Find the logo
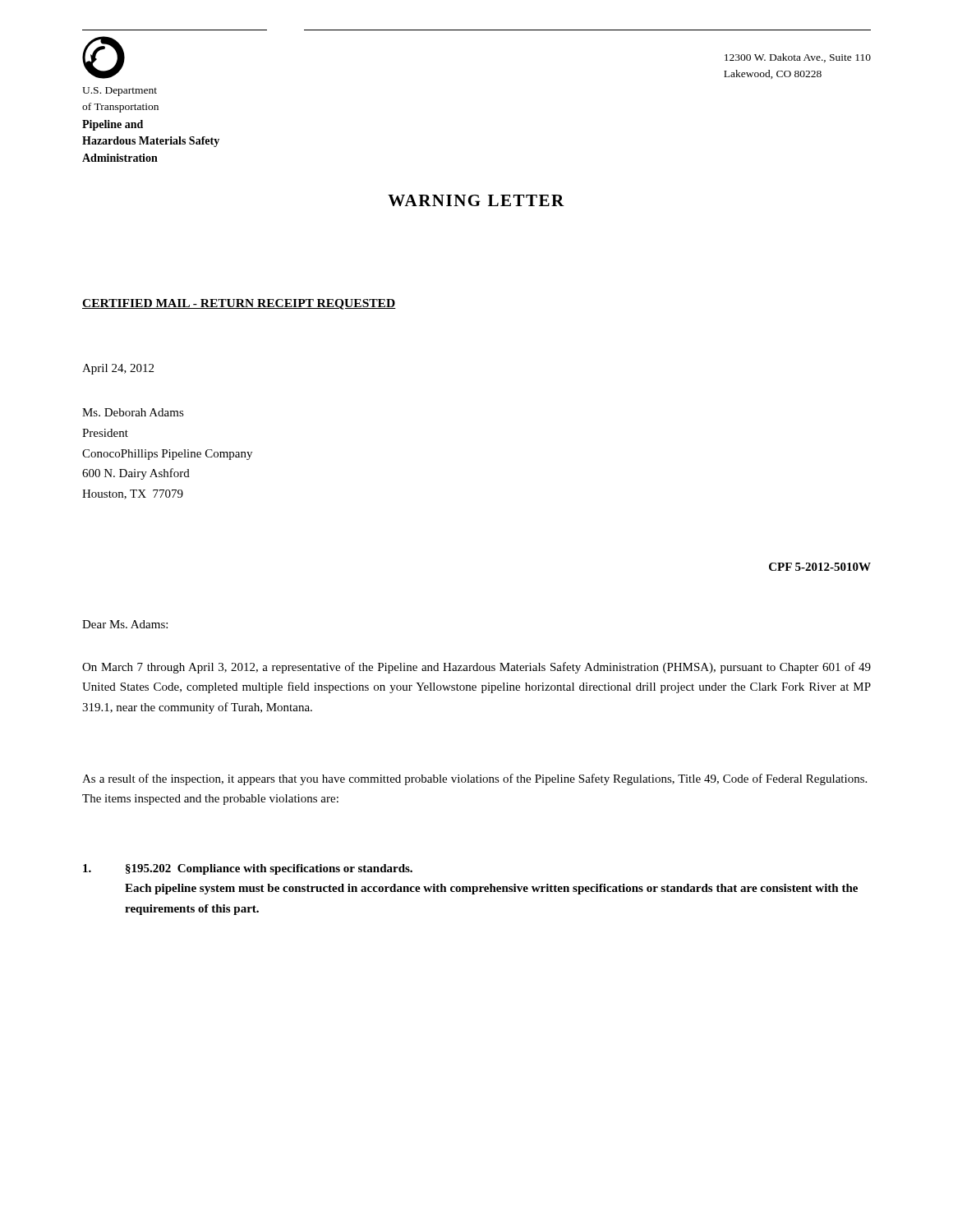The height and width of the screenshot is (1232, 953). pos(103,57)
